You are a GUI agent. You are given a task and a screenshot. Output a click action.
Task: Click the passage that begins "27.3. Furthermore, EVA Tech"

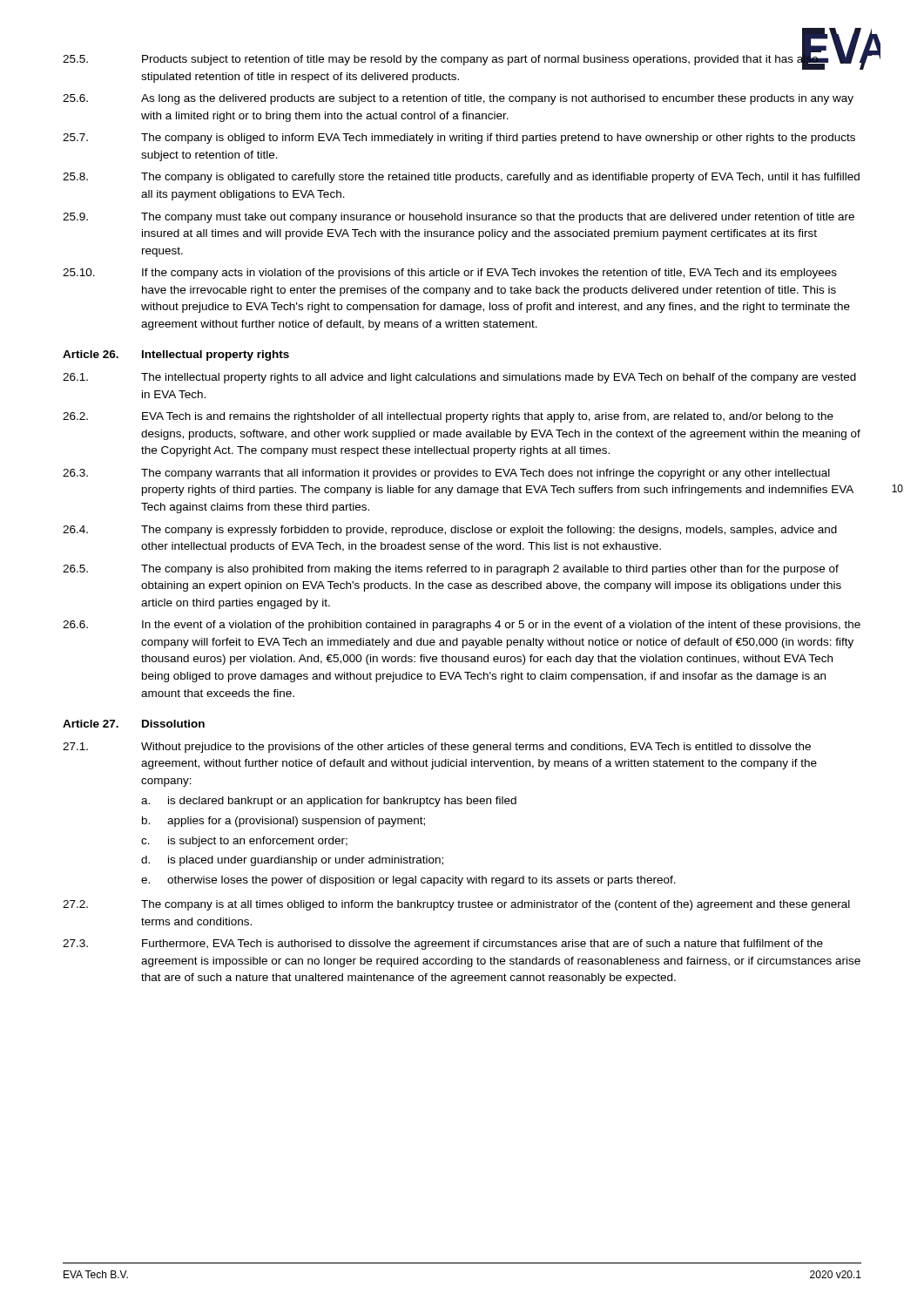coord(462,961)
